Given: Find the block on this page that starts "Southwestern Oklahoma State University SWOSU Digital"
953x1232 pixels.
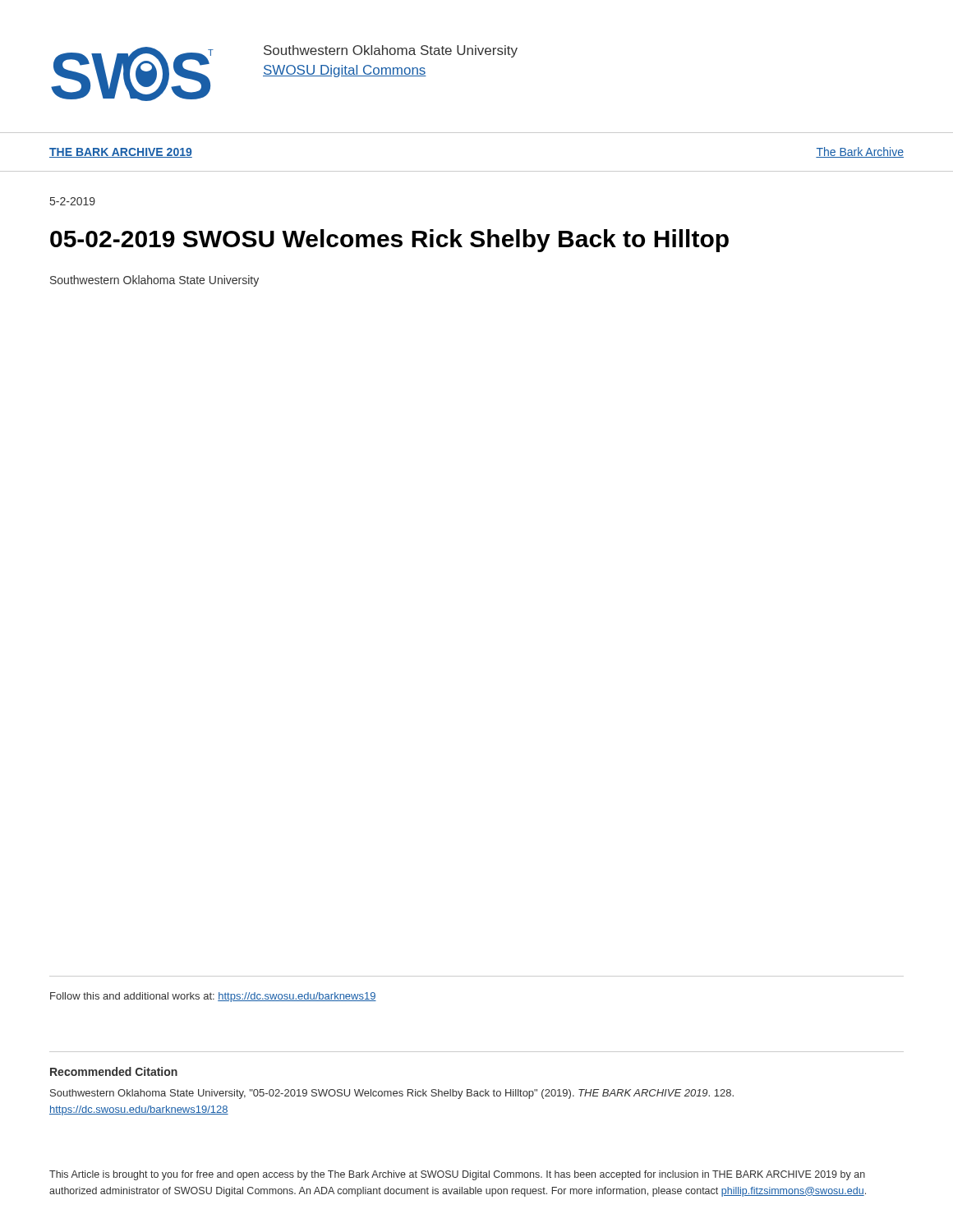Looking at the screenshot, I should 391,51.
